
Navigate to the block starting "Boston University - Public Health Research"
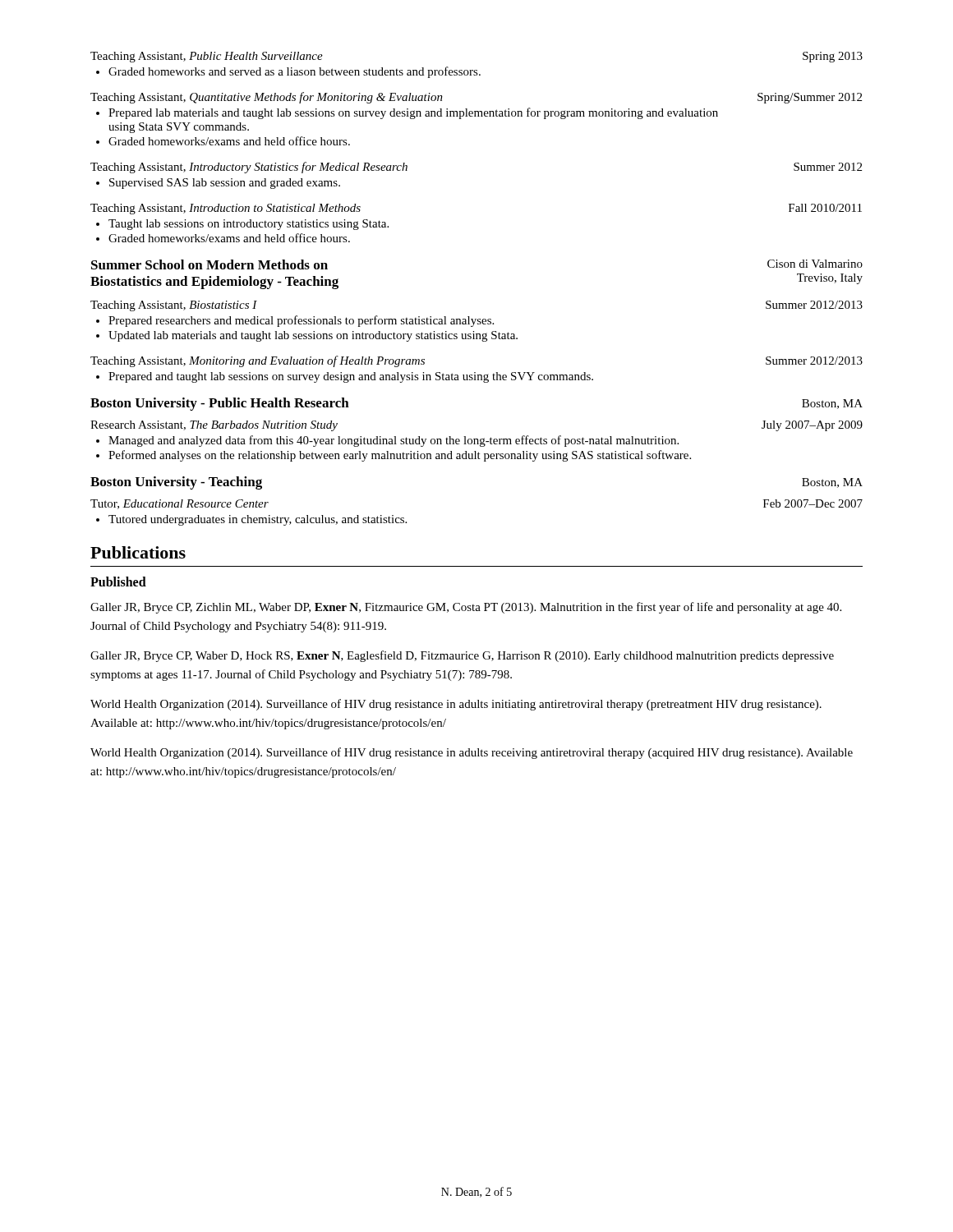[212, 404]
